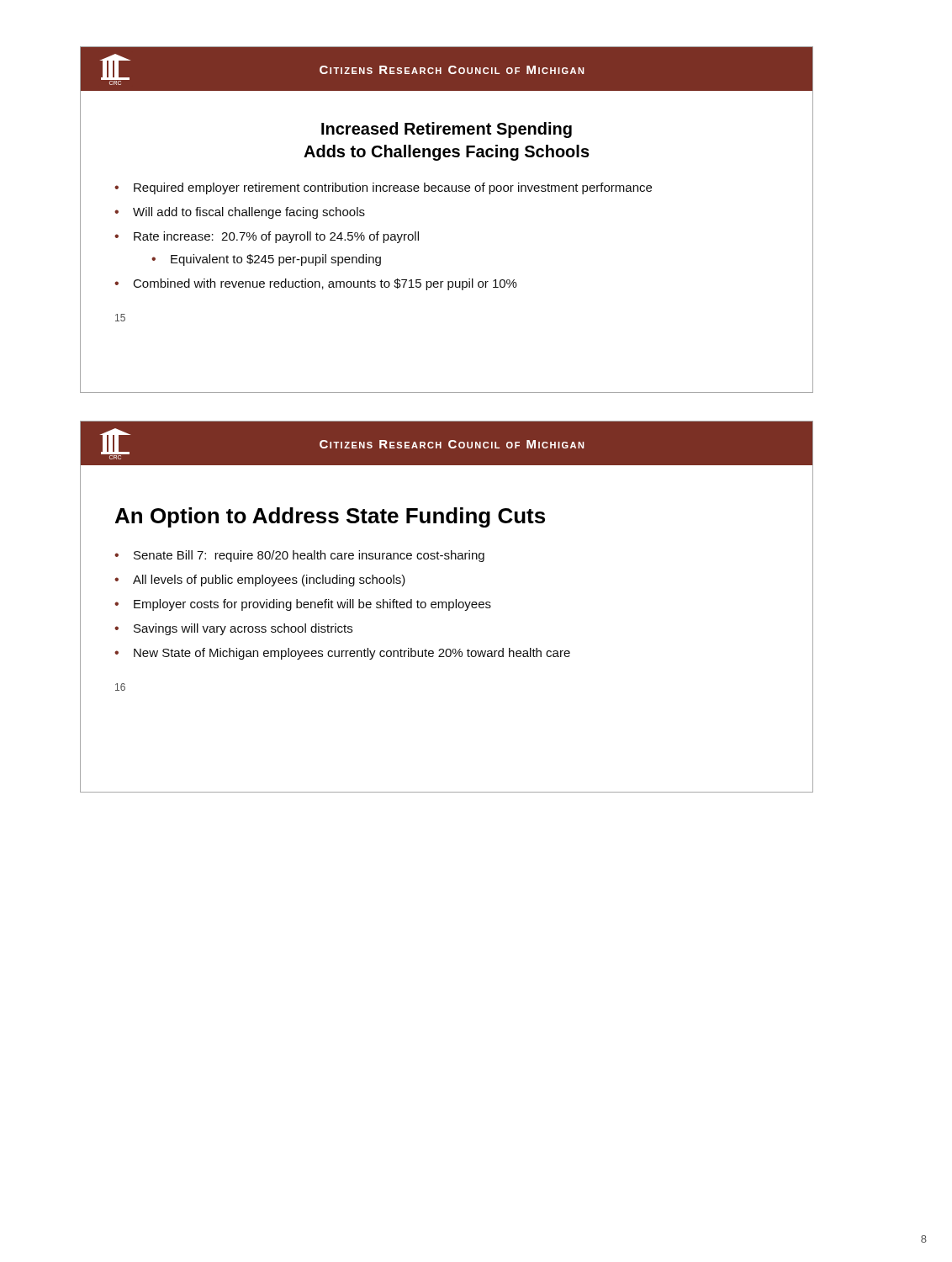The width and height of the screenshot is (952, 1262).
Task: Select the list item that says "Equivalent to $245 per-pupil spending"
Action: 276,259
